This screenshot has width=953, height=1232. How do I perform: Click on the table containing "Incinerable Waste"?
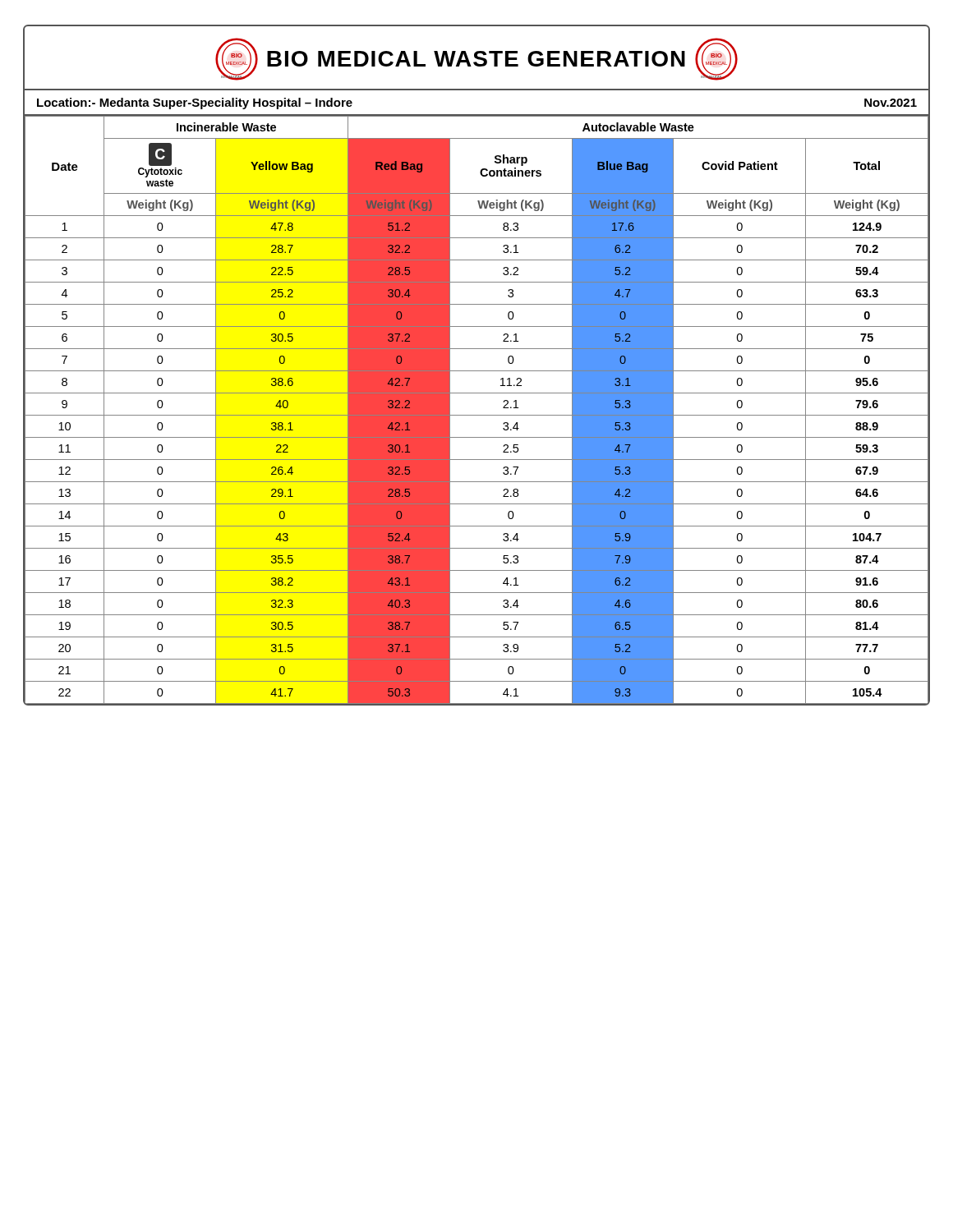pyautogui.click(x=476, y=410)
